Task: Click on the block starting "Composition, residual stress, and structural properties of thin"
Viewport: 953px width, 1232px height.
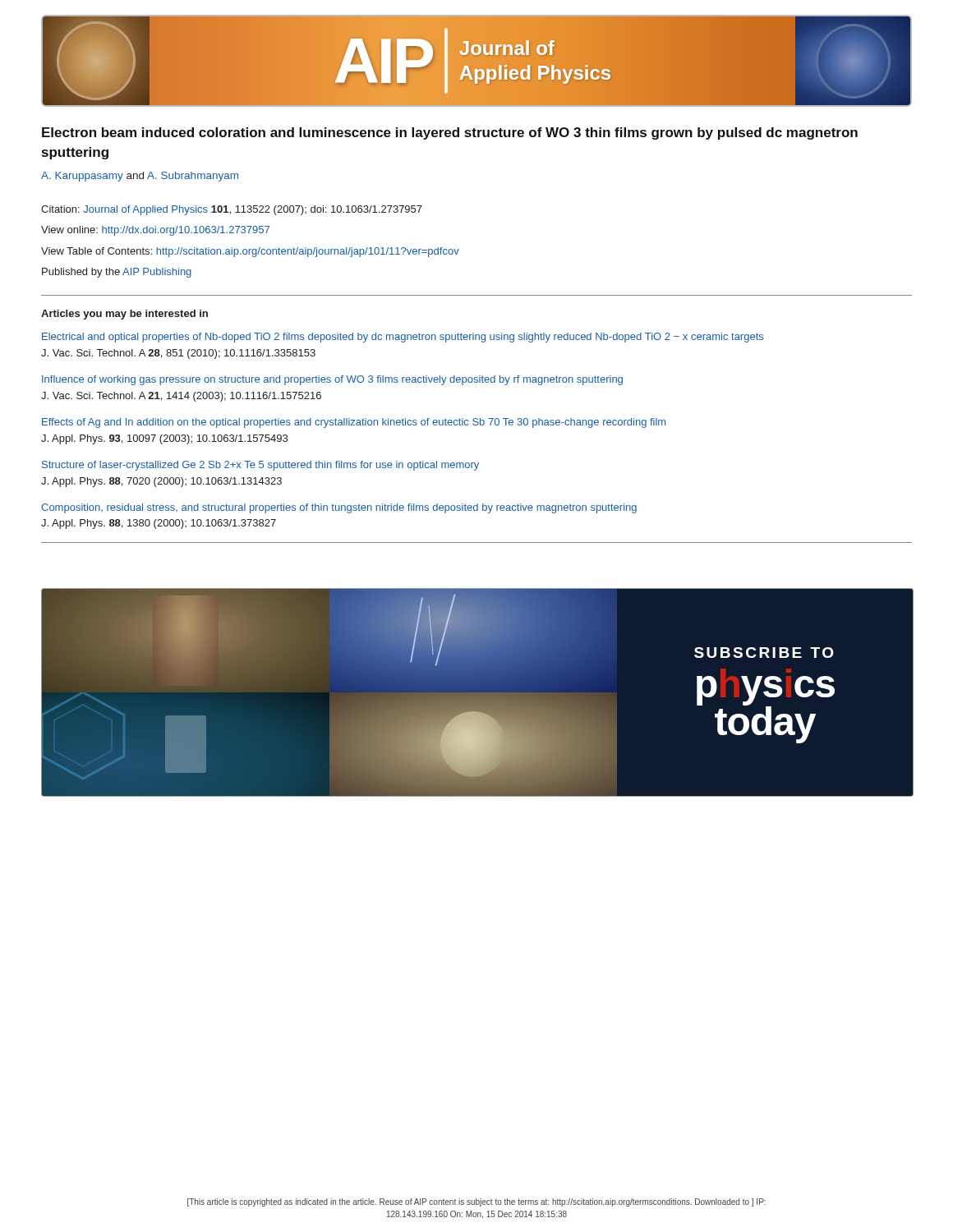Action: tap(476, 515)
